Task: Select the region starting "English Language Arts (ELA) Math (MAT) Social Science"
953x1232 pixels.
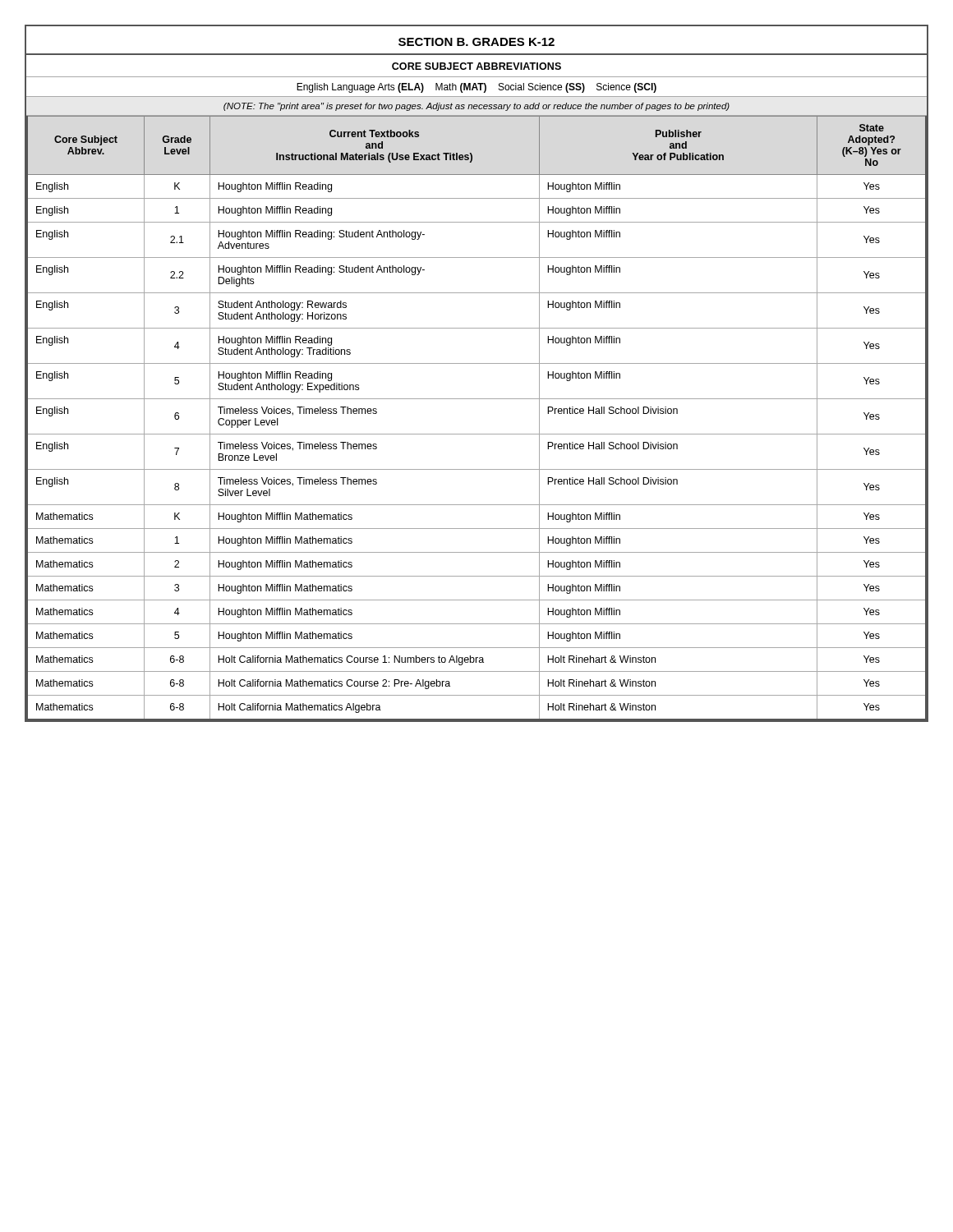Action: tap(476, 87)
